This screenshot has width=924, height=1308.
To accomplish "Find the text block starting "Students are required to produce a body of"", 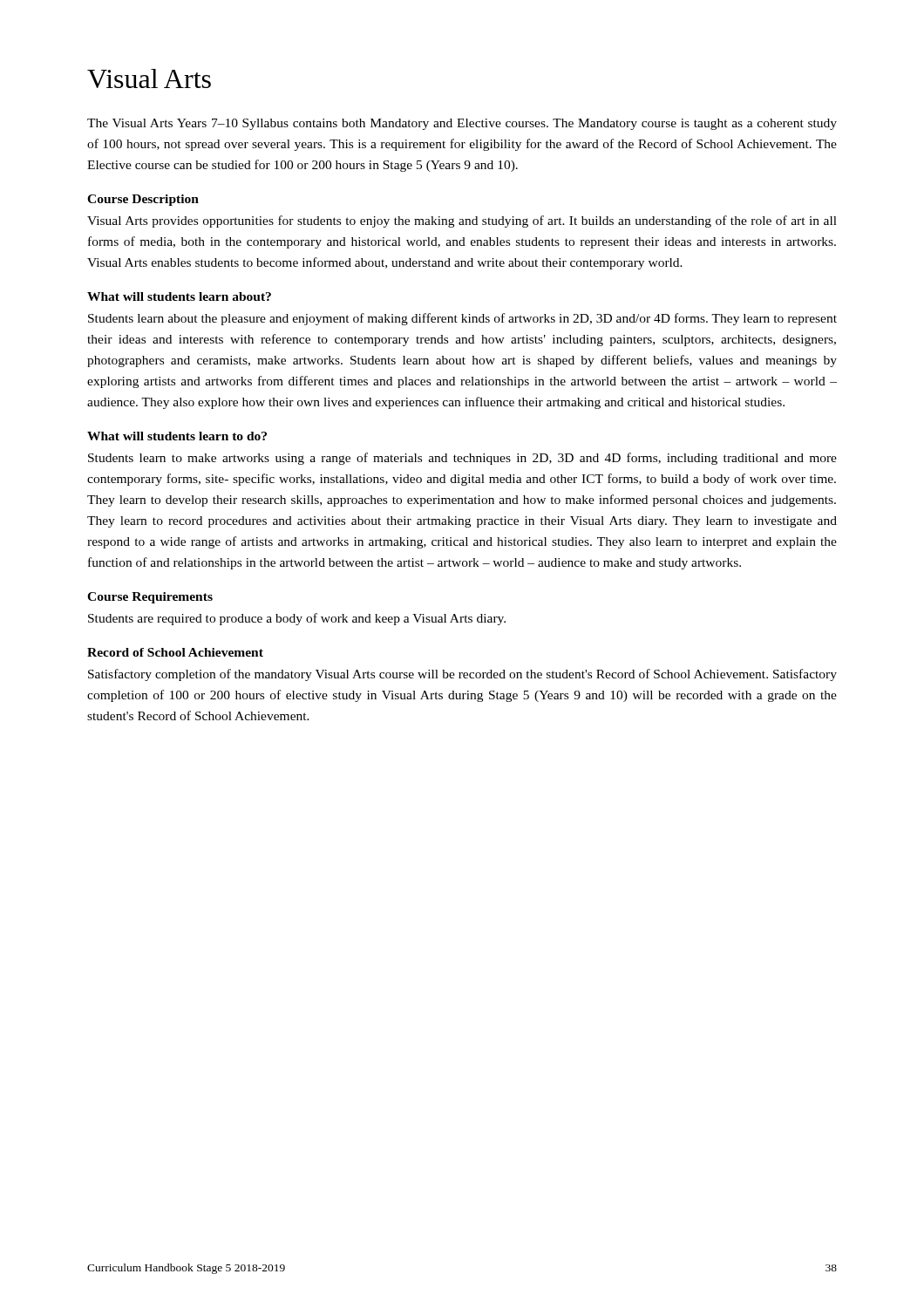I will point(297,618).
